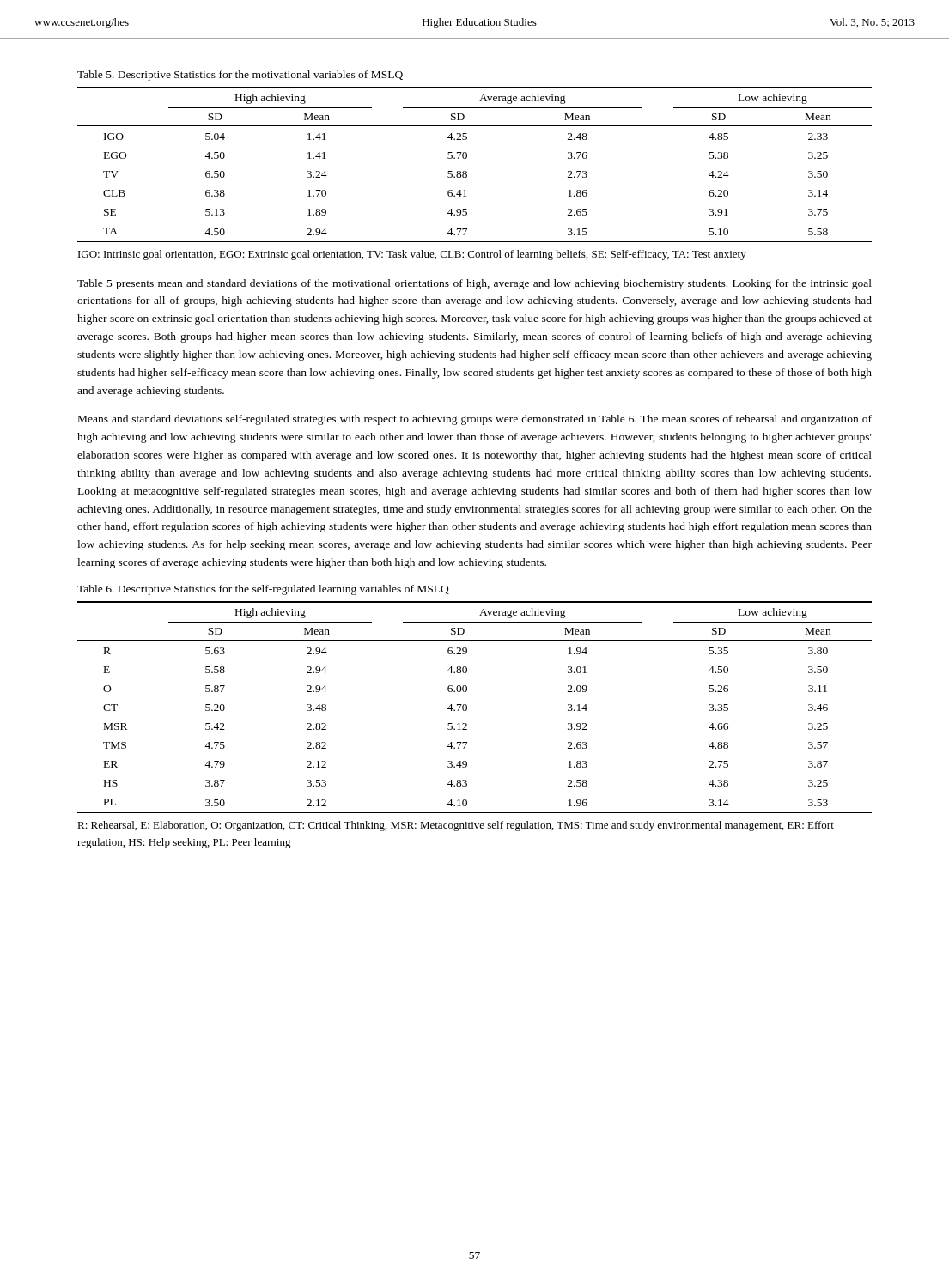Screen dimensions: 1288x949
Task: Find the block on this page that starts "R: Rehearsal, E: Elaboration, O: Organization, CT:"
Action: (x=456, y=833)
